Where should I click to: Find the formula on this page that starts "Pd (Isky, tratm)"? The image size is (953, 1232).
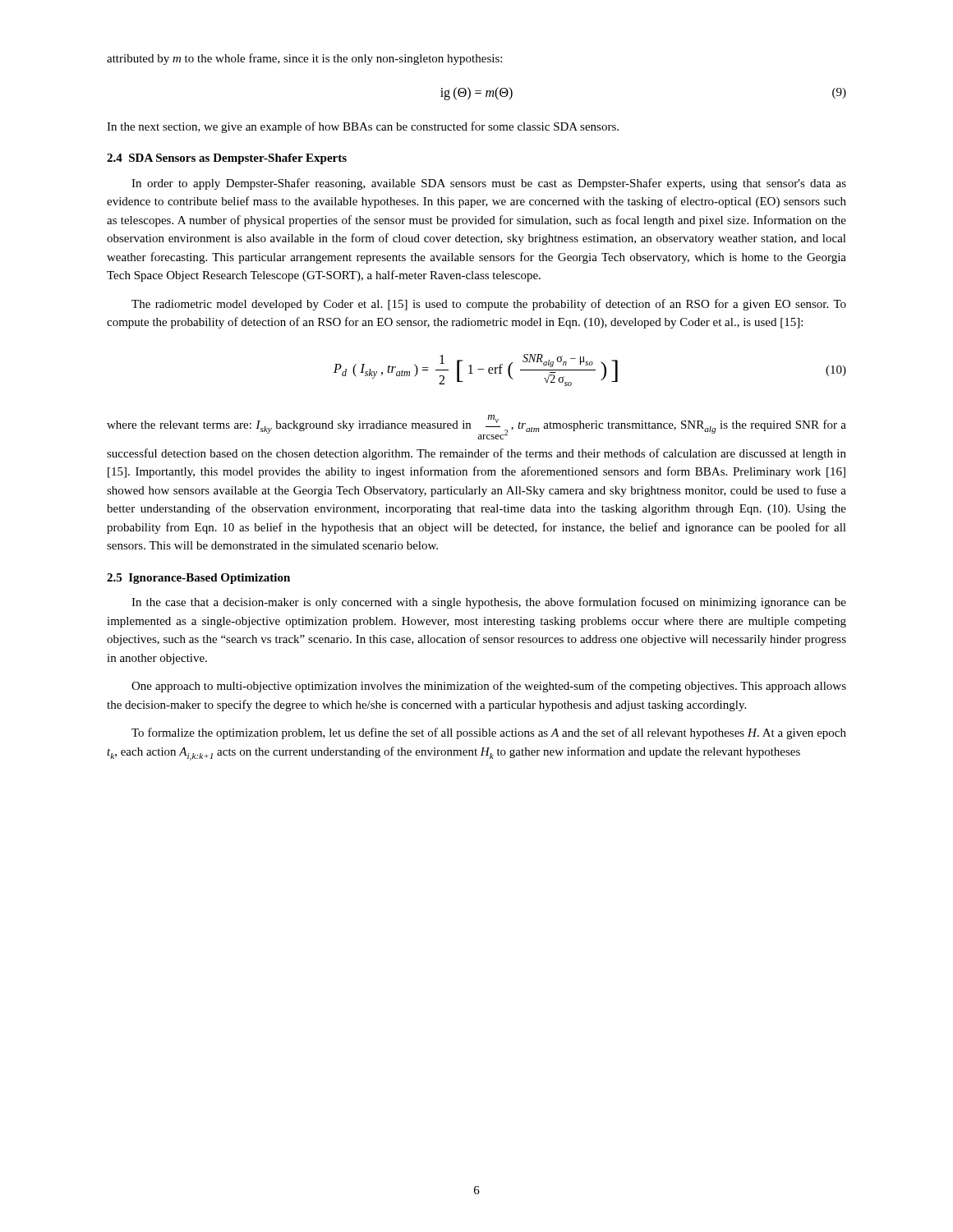590,370
